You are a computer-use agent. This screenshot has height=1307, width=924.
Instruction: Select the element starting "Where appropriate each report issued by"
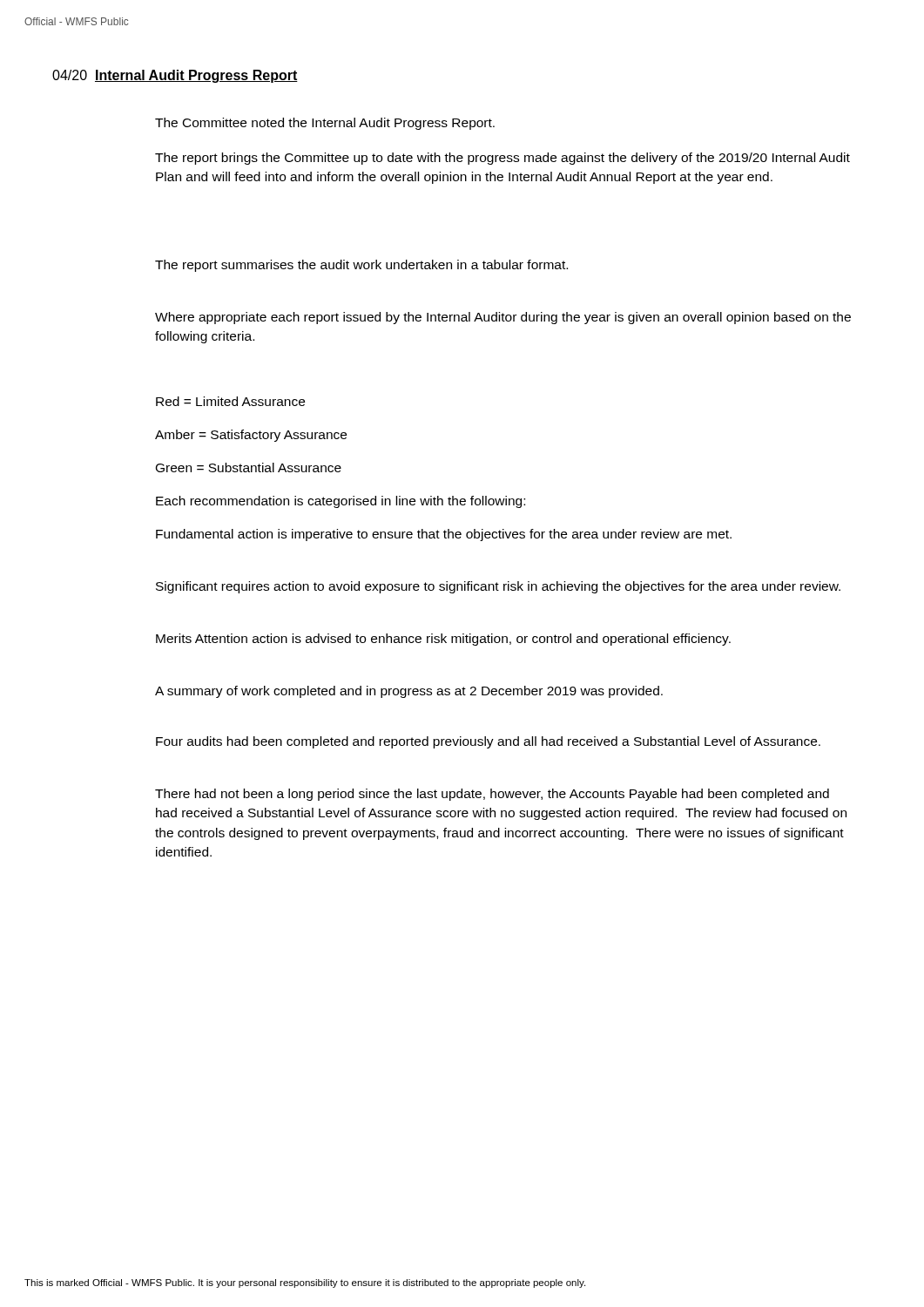tap(503, 327)
